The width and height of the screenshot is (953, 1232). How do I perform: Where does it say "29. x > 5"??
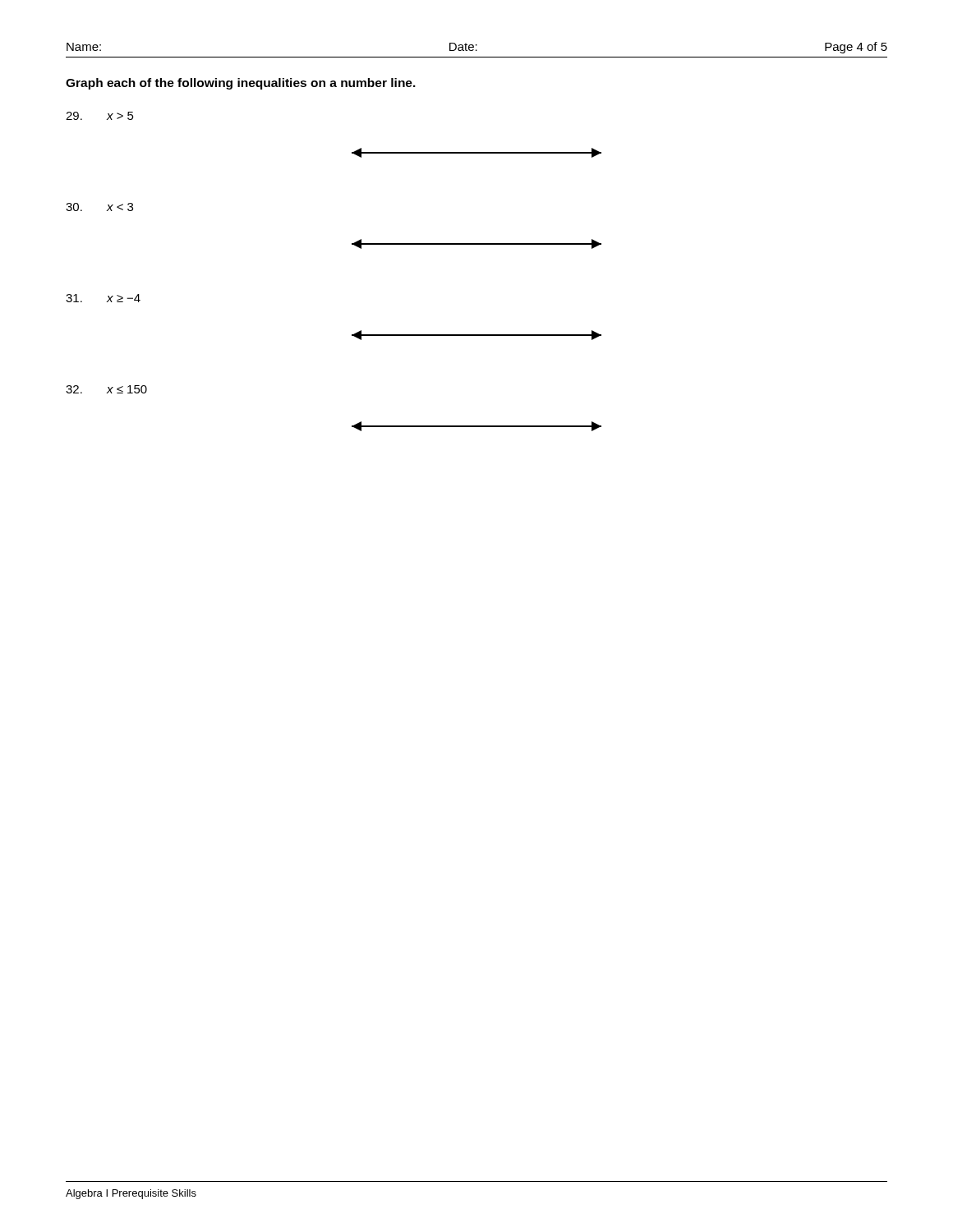click(76, 116)
